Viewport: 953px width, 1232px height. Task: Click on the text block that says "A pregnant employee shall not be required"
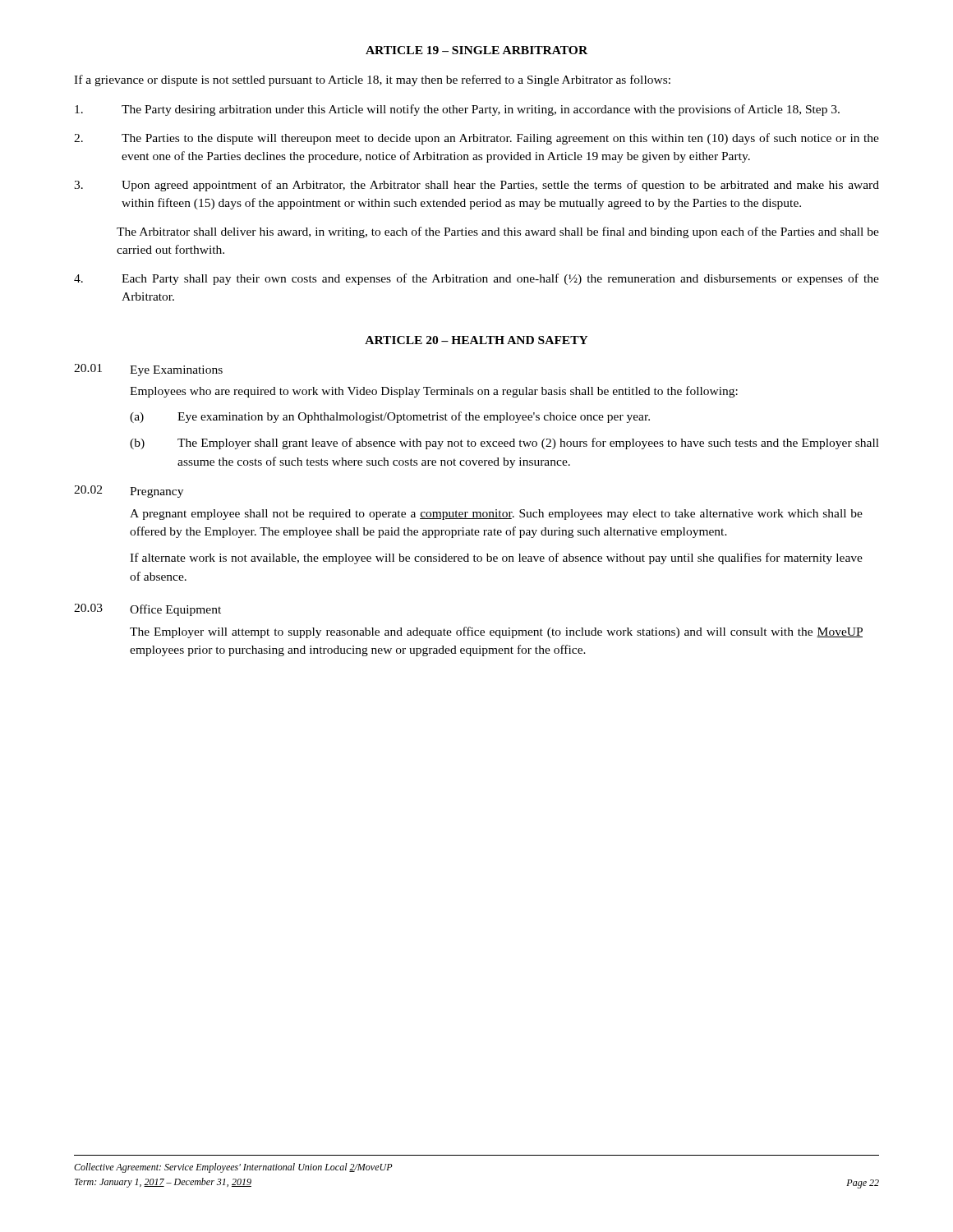click(496, 522)
